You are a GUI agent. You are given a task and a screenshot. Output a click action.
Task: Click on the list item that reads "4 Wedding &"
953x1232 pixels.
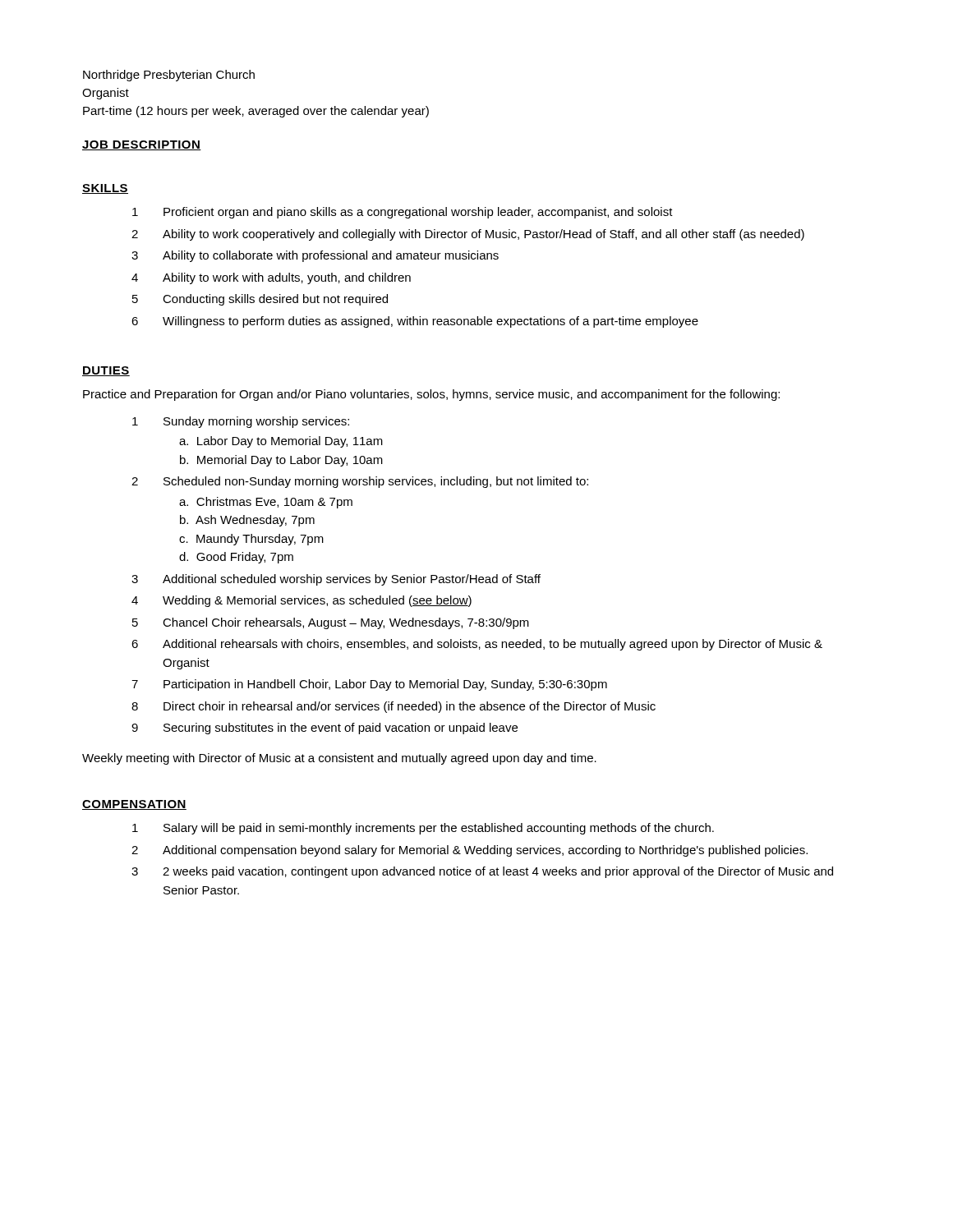302,601
